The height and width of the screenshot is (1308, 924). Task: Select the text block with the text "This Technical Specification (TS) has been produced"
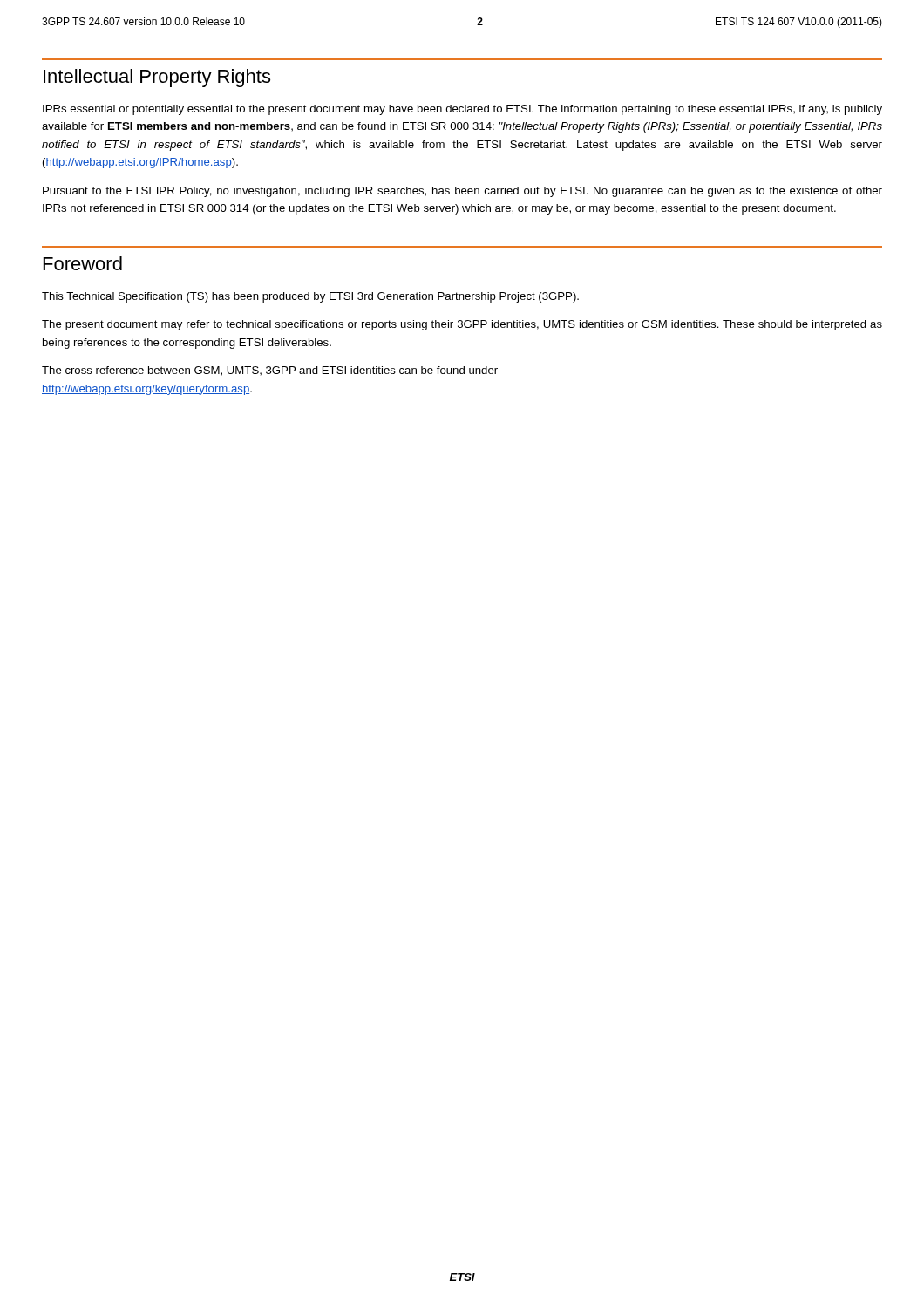[x=311, y=296]
